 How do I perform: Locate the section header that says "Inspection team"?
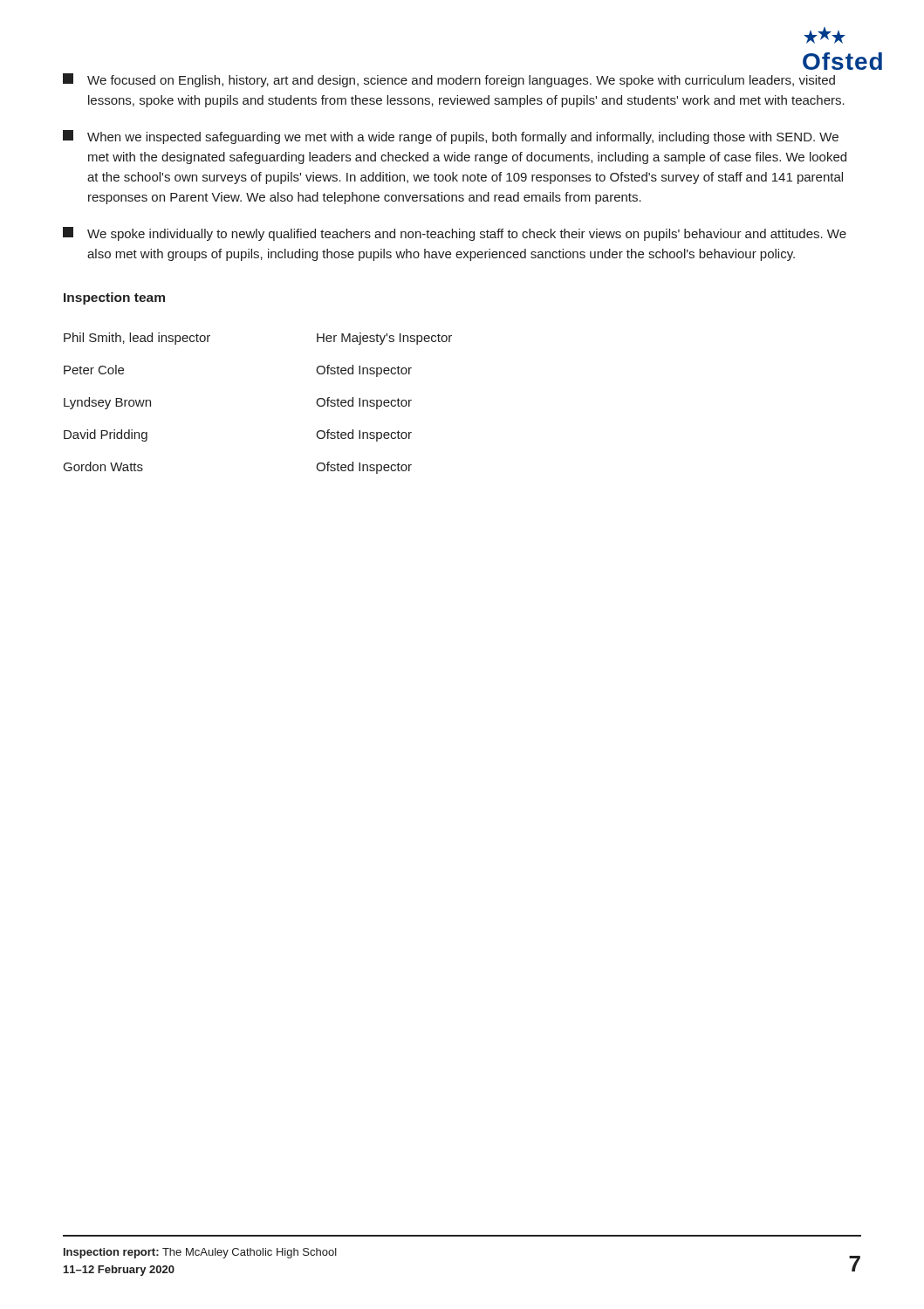point(114,297)
